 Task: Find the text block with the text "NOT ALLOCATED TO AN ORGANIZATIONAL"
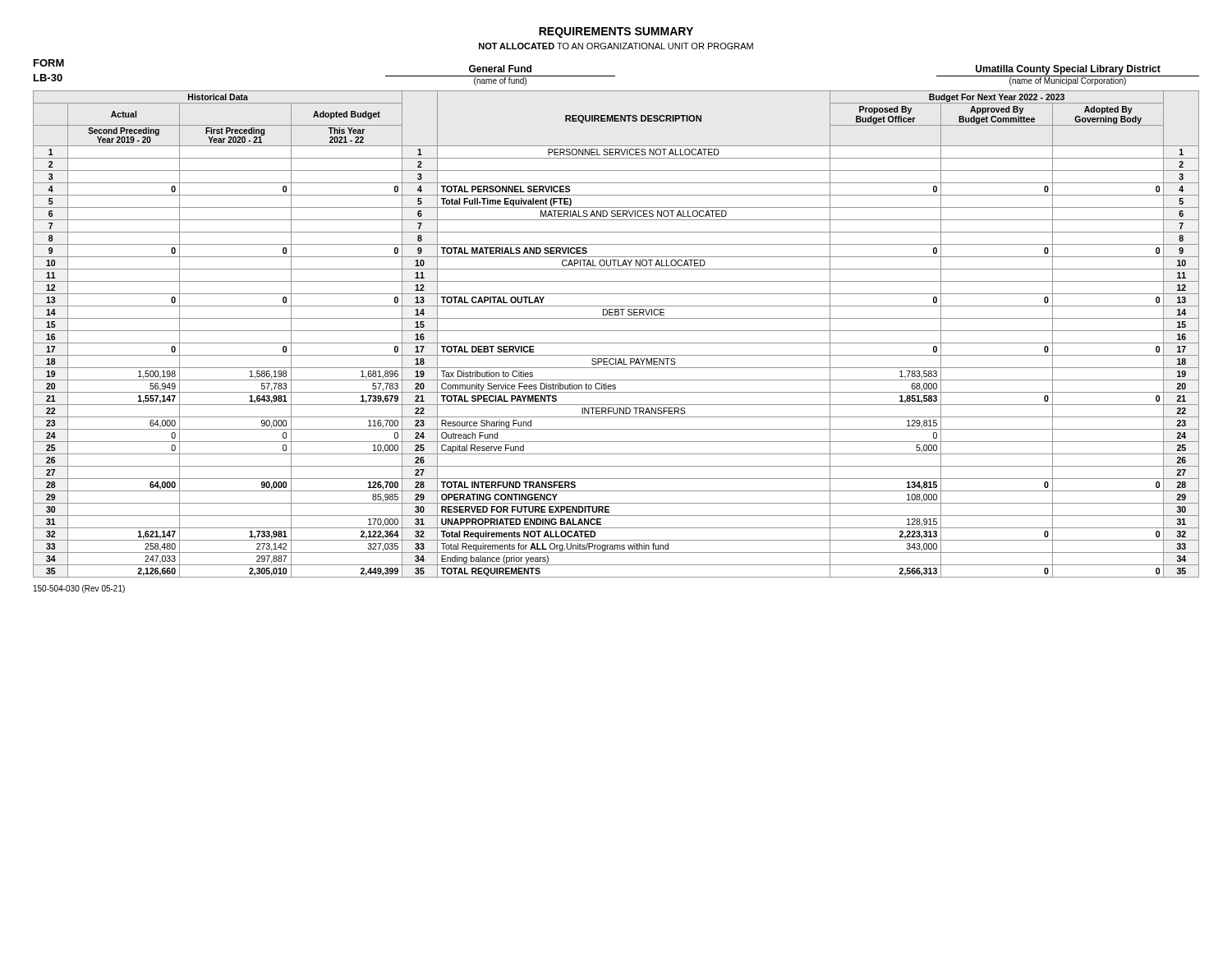coord(616,46)
